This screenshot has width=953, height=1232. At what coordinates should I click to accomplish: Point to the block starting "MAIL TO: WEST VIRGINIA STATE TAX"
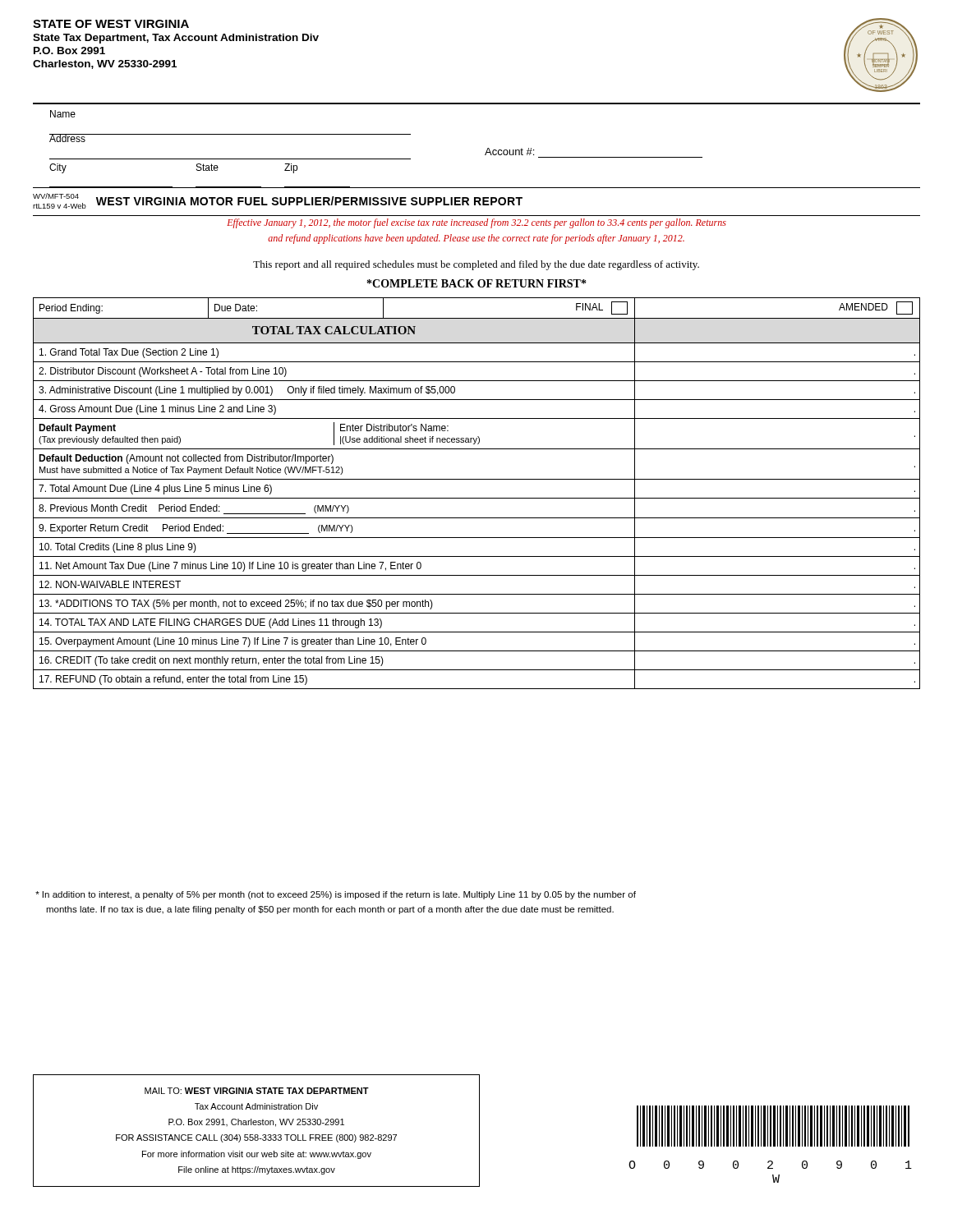coord(256,1130)
